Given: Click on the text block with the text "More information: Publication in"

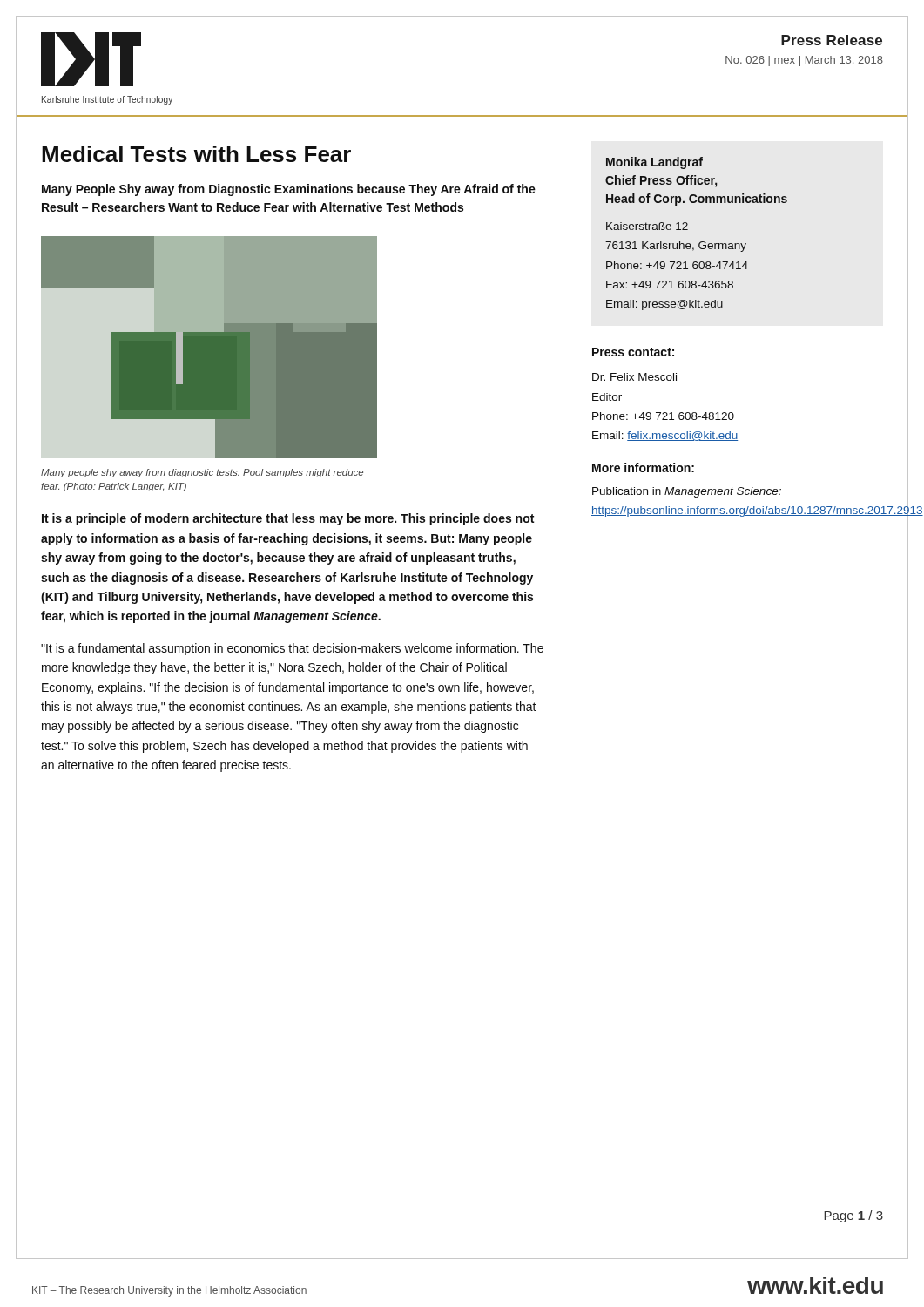Looking at the screenshot, I should (x=737, y=491).
